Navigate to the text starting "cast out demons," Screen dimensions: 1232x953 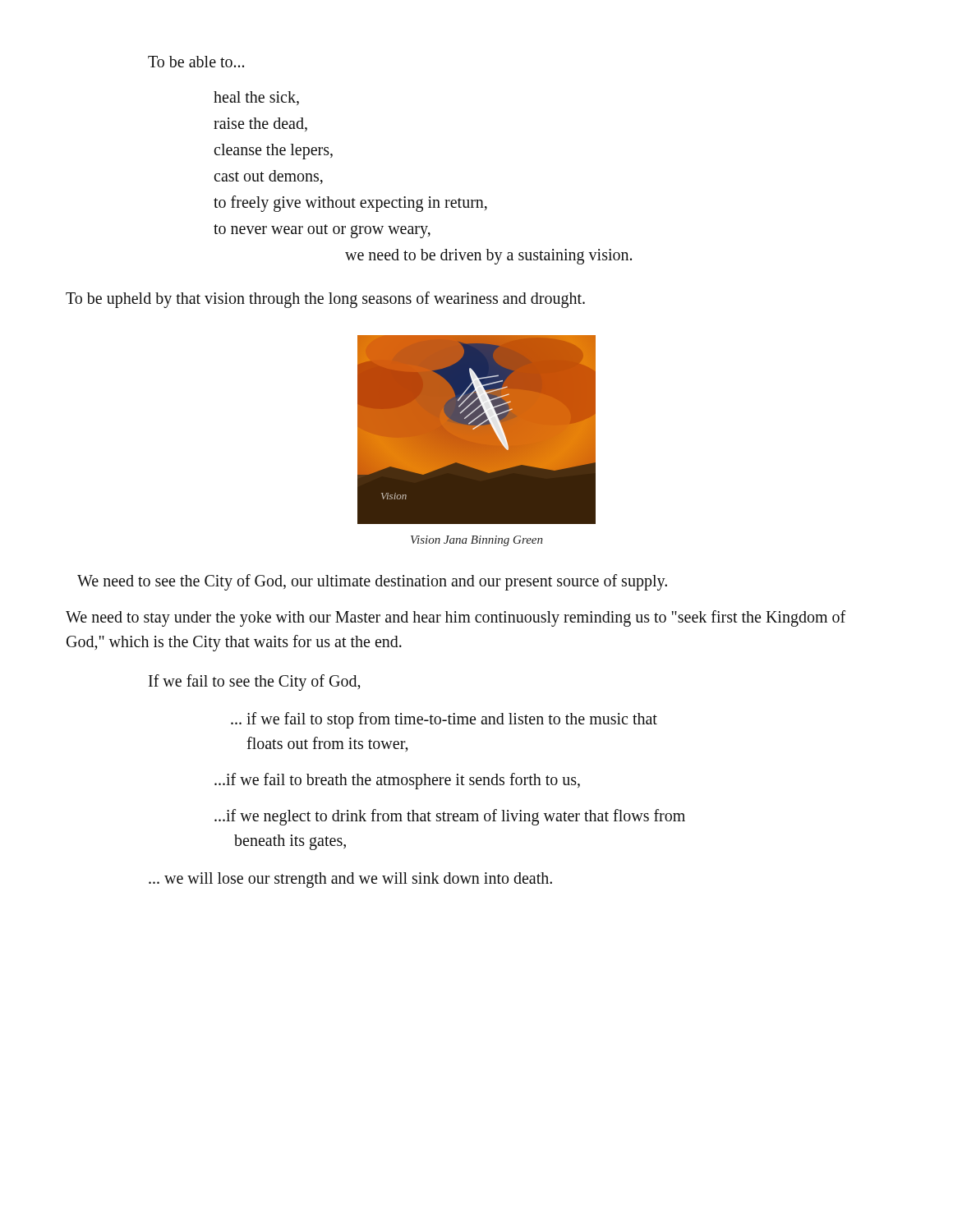click(269, 176)
